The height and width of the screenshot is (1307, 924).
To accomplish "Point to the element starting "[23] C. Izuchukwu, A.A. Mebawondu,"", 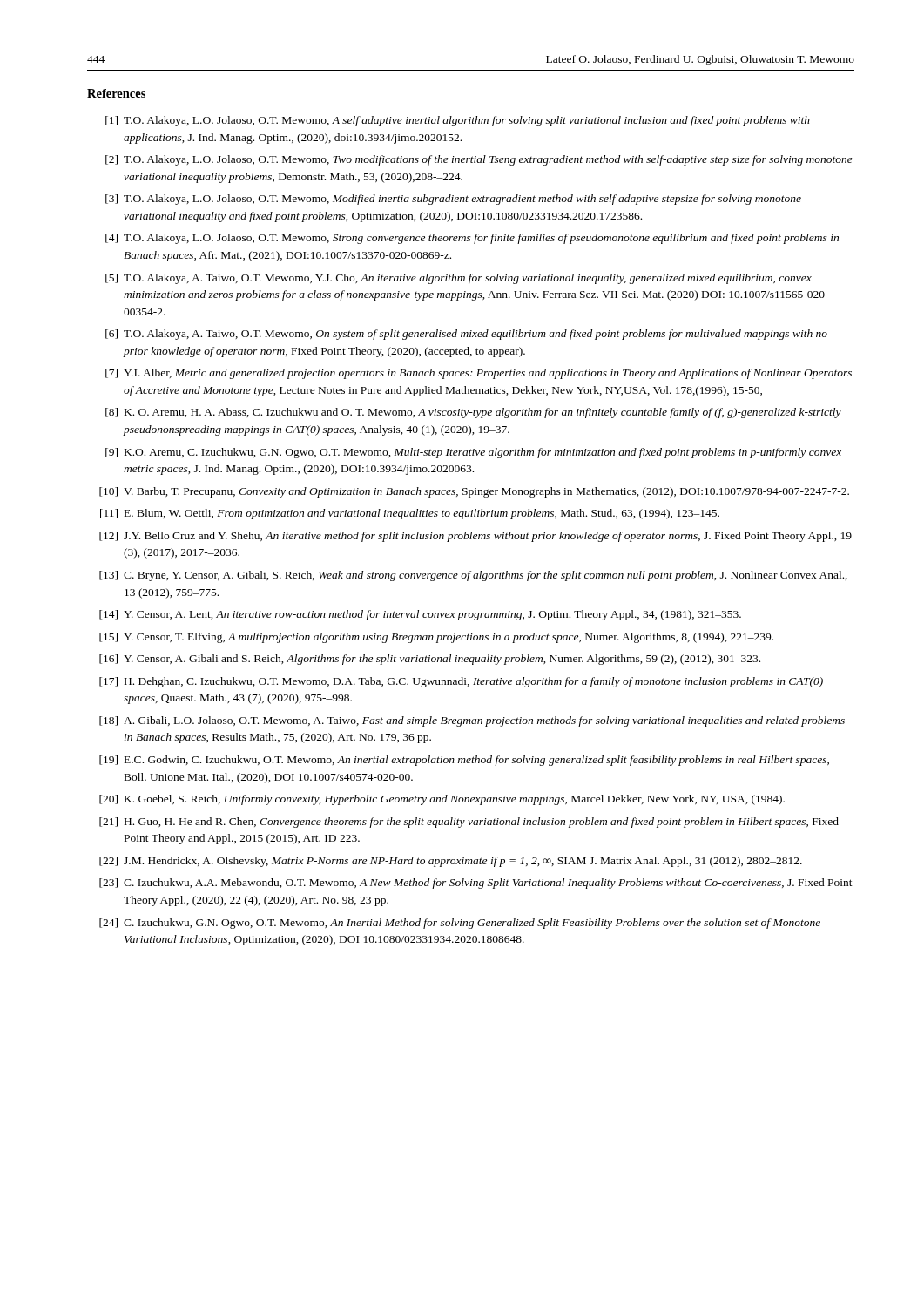I will pos(471,891).
